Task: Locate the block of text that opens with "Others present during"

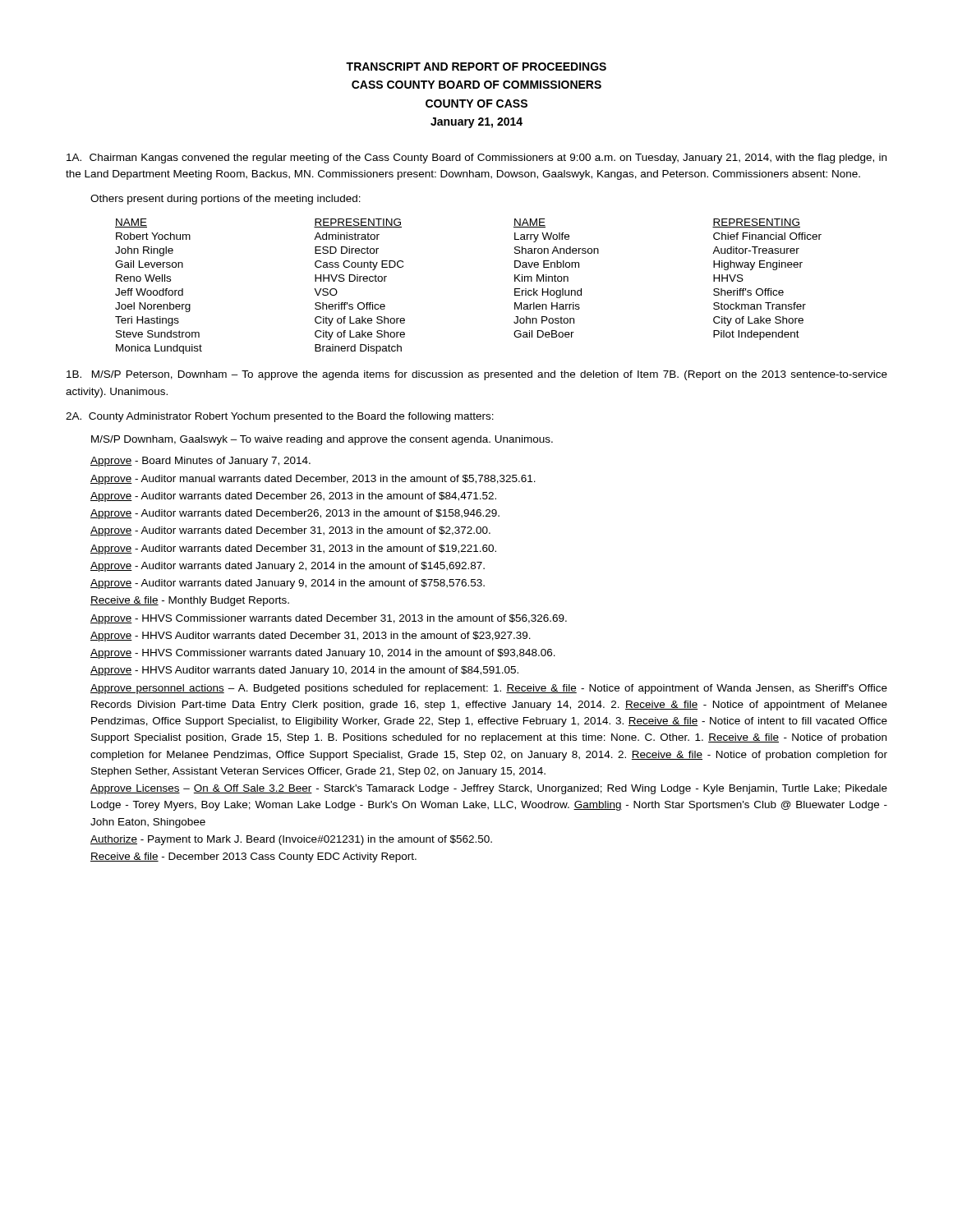Action: point(226,198)
